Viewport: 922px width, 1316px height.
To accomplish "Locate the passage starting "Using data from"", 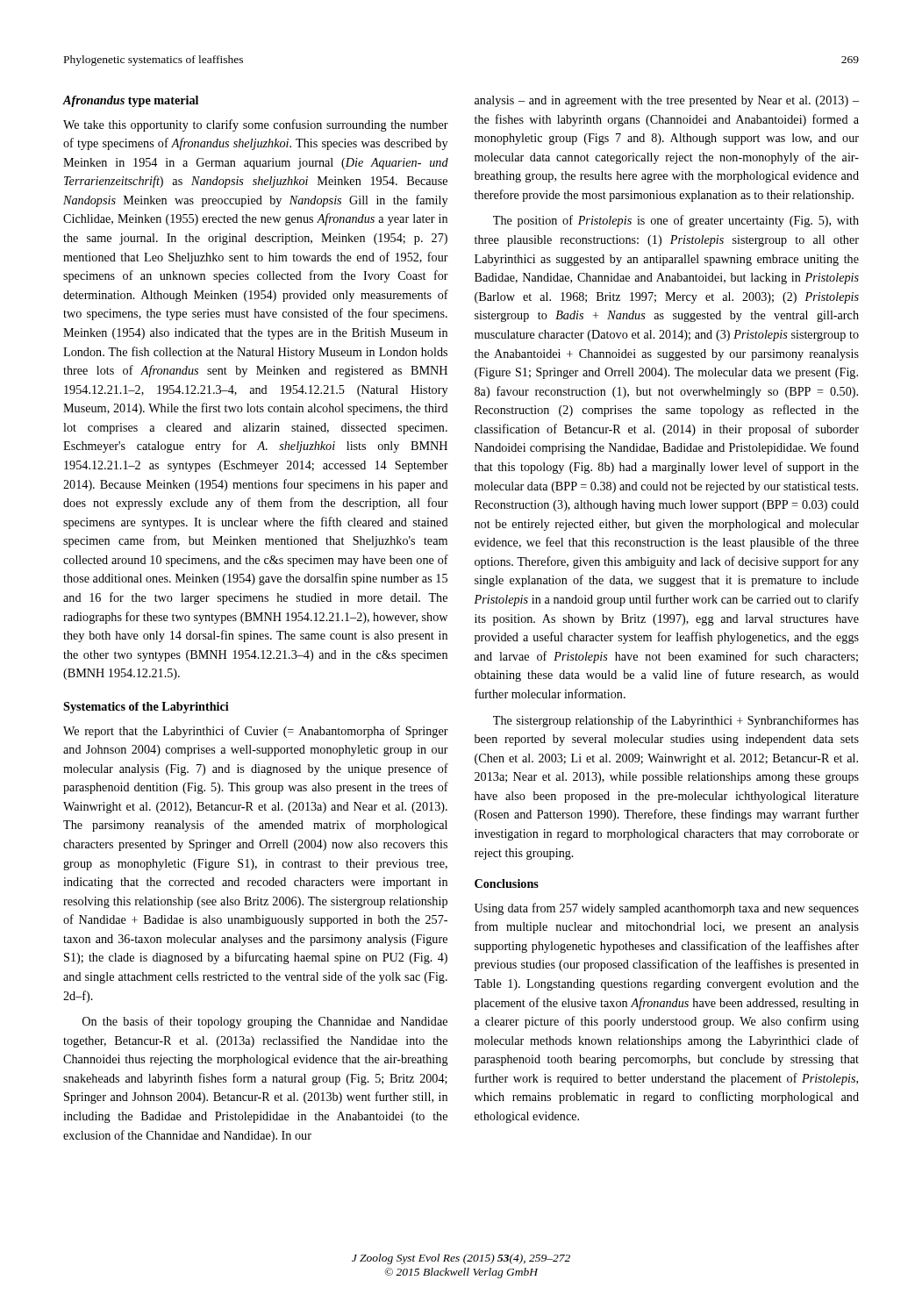I will (x=667, y=1013).
